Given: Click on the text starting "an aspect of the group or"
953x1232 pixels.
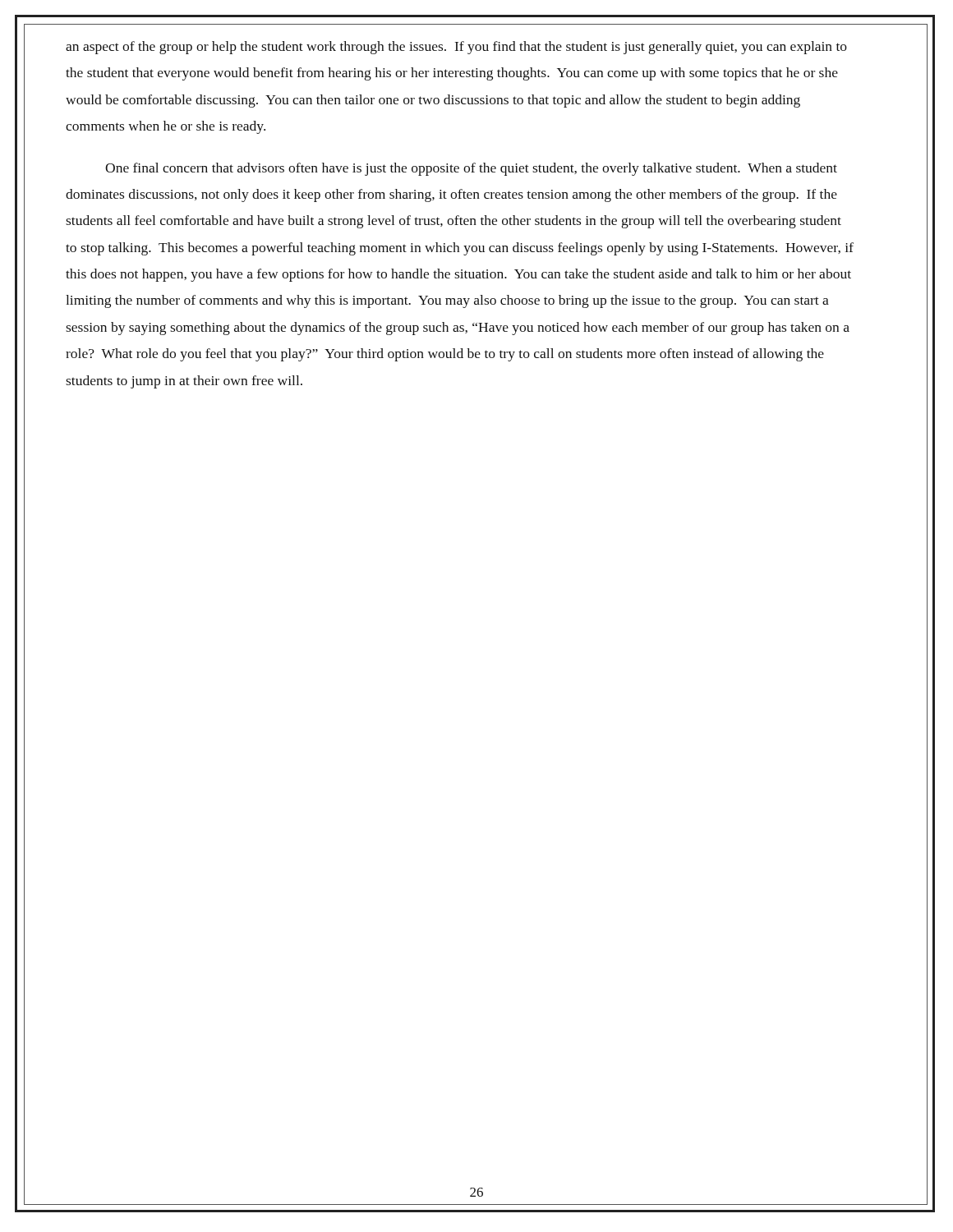Looking at the screenshot, I should (x=460, y=213).
